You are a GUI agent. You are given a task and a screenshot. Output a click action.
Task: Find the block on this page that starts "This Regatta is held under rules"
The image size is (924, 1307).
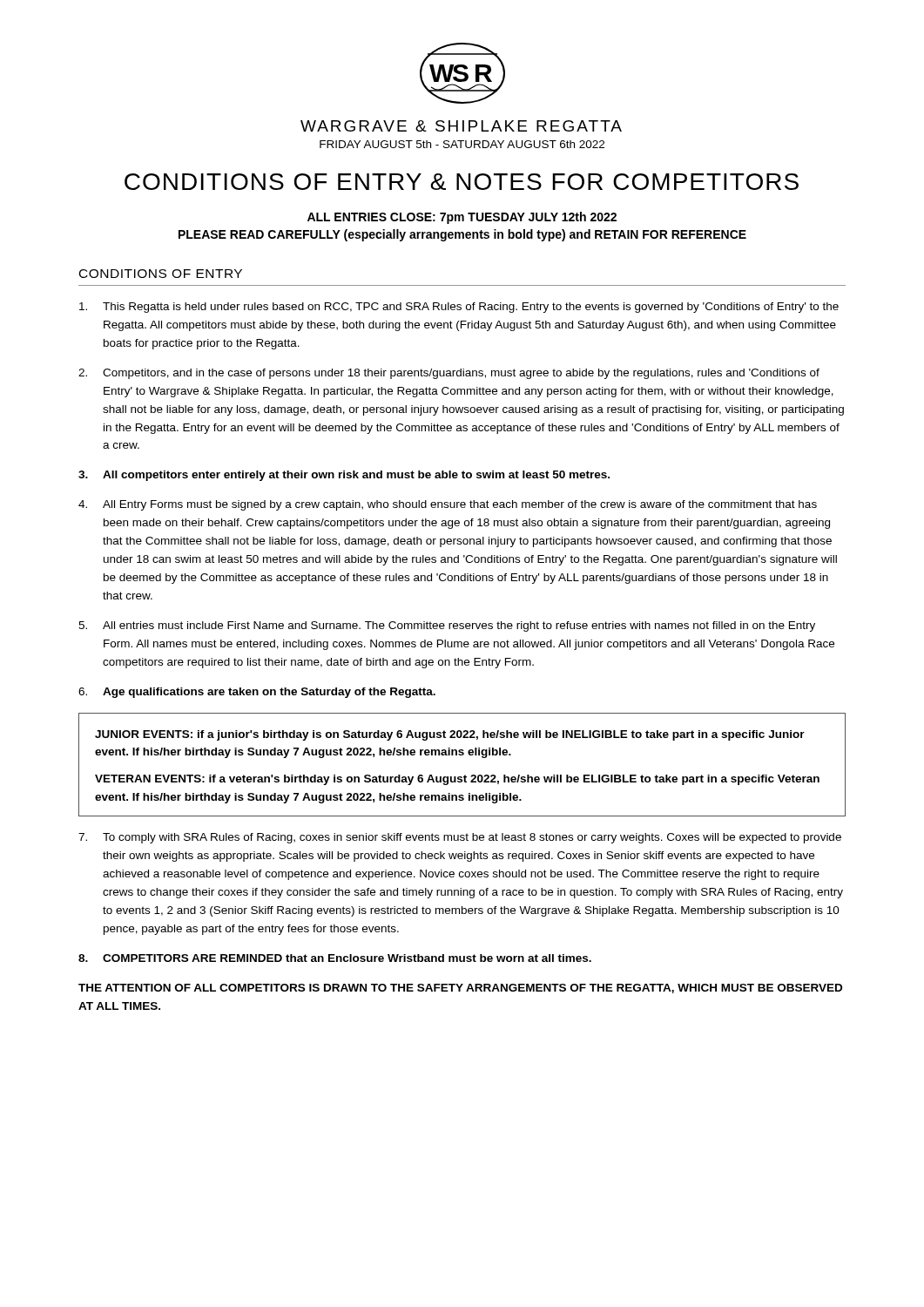point(462,325)
